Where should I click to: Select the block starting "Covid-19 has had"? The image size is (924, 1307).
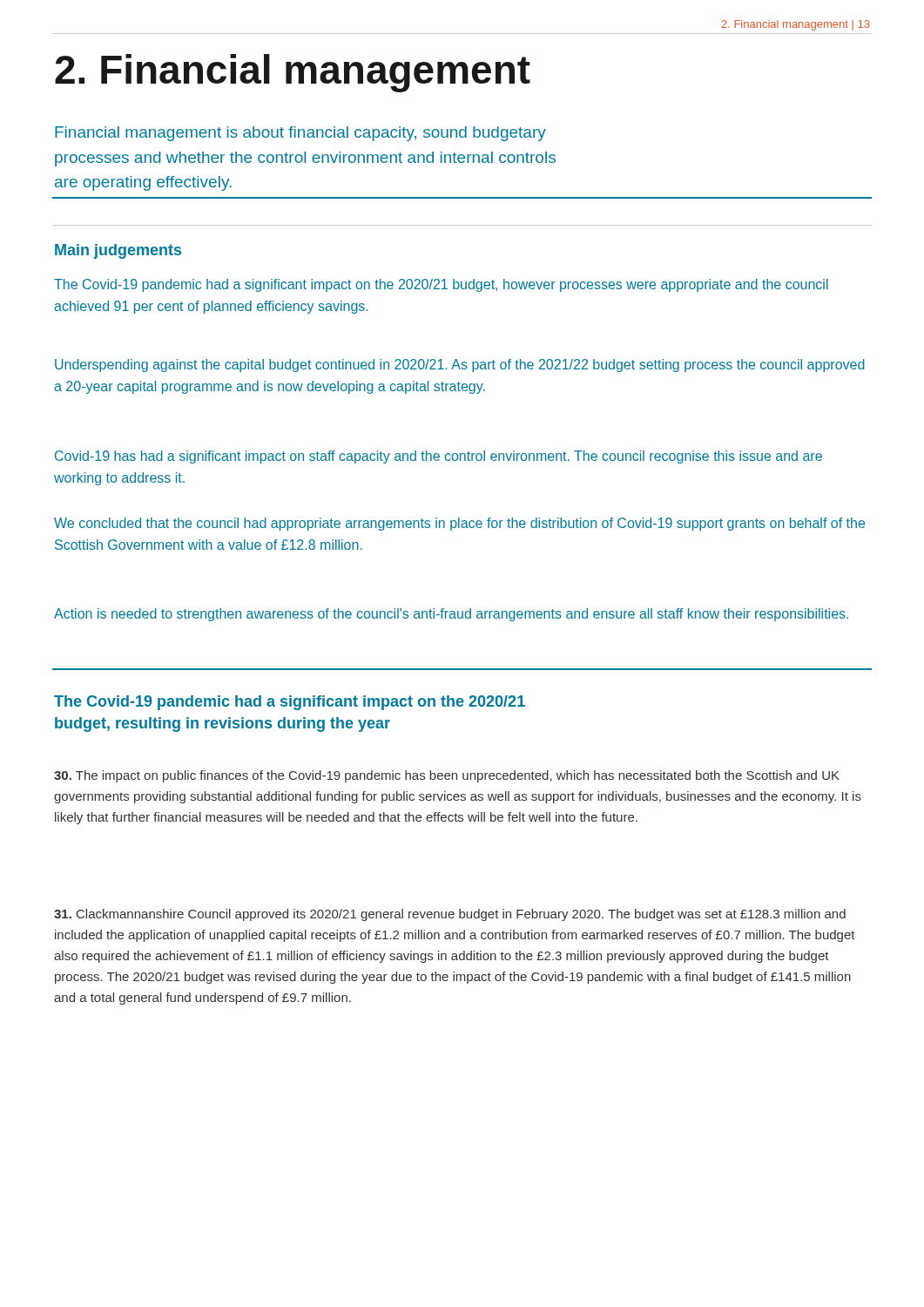(x=438, y=467)
